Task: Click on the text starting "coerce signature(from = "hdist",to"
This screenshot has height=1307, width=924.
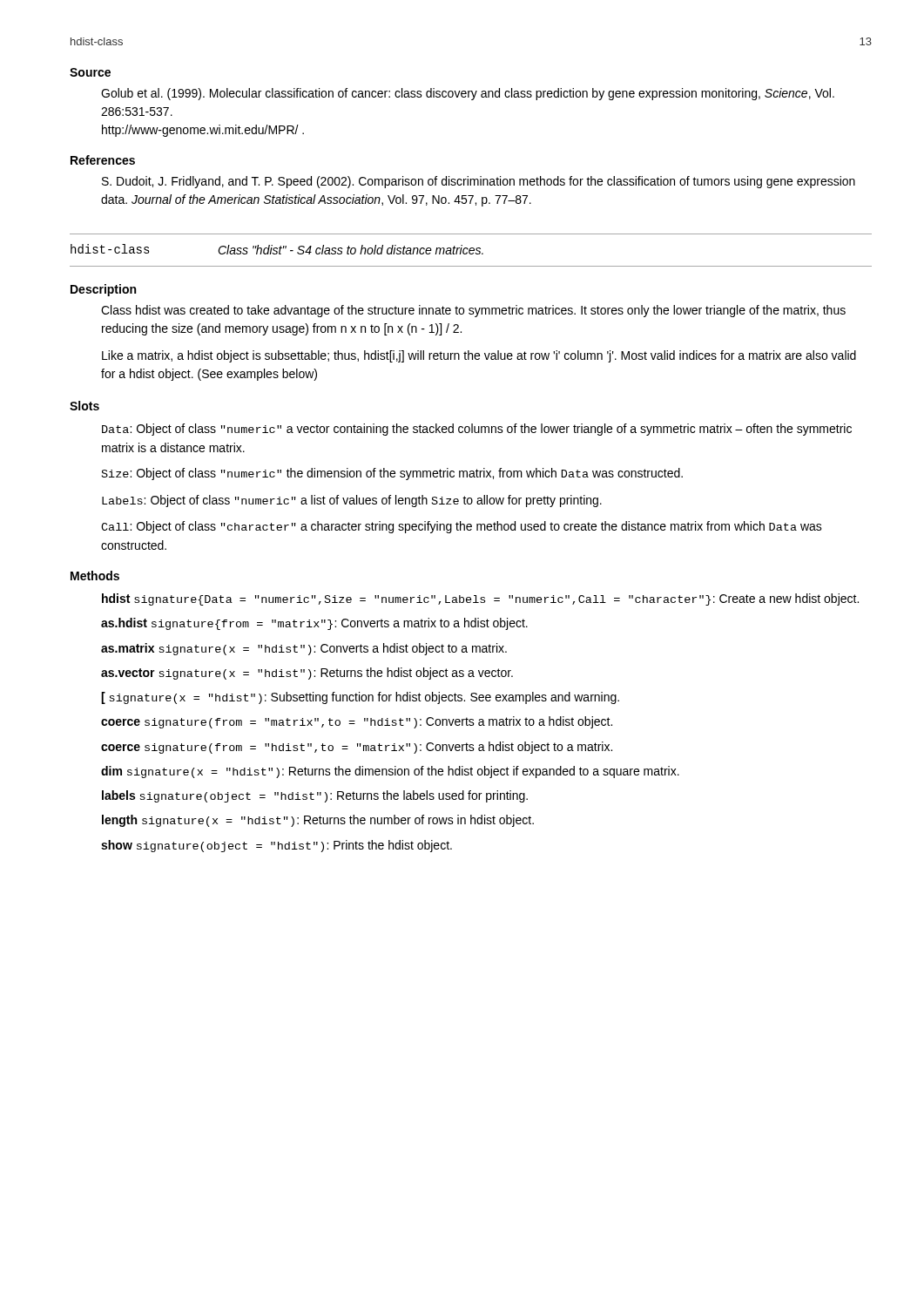Action: [357, 747]
